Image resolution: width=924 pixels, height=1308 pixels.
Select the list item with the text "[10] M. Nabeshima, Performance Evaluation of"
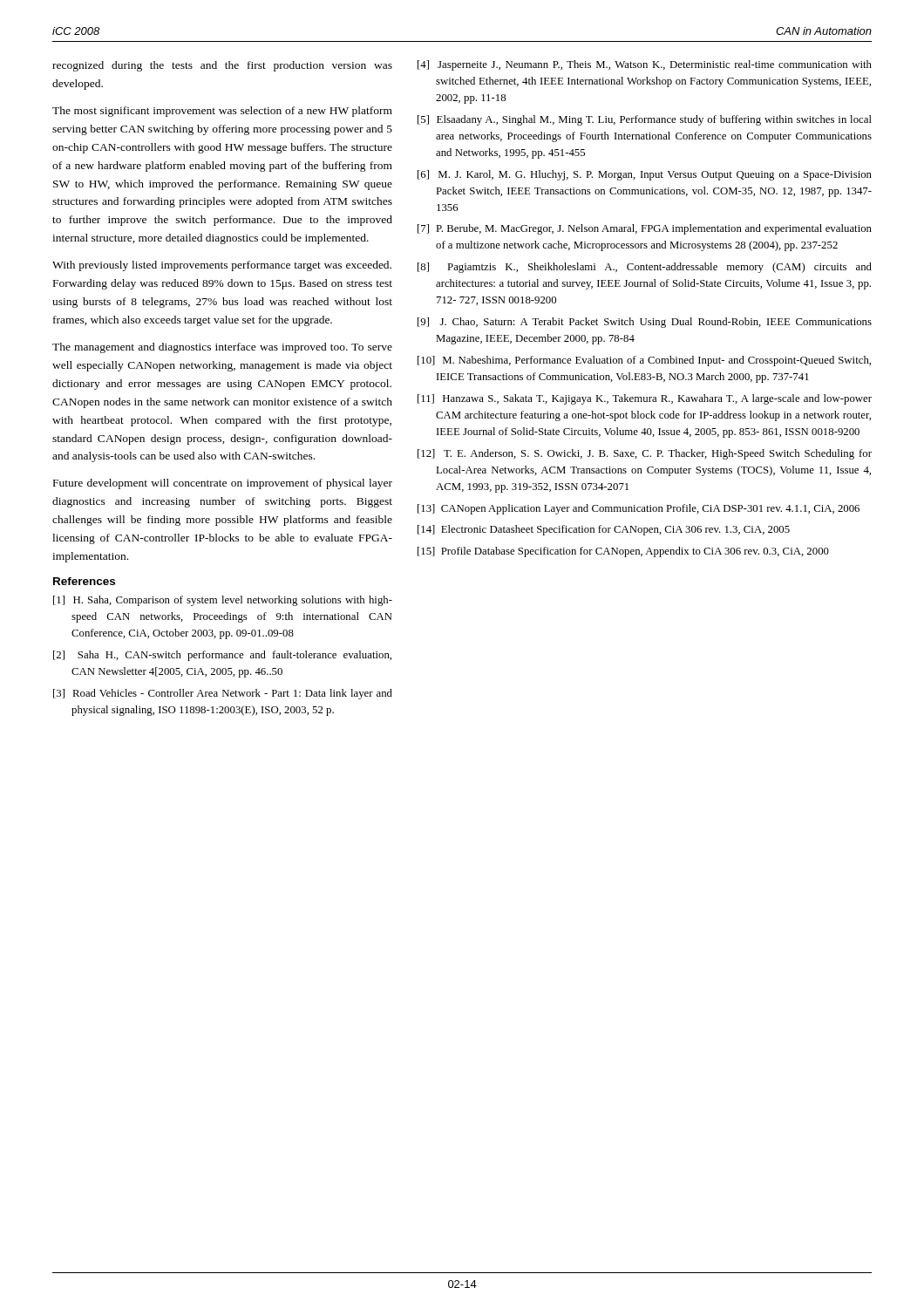tap(644, 368)
